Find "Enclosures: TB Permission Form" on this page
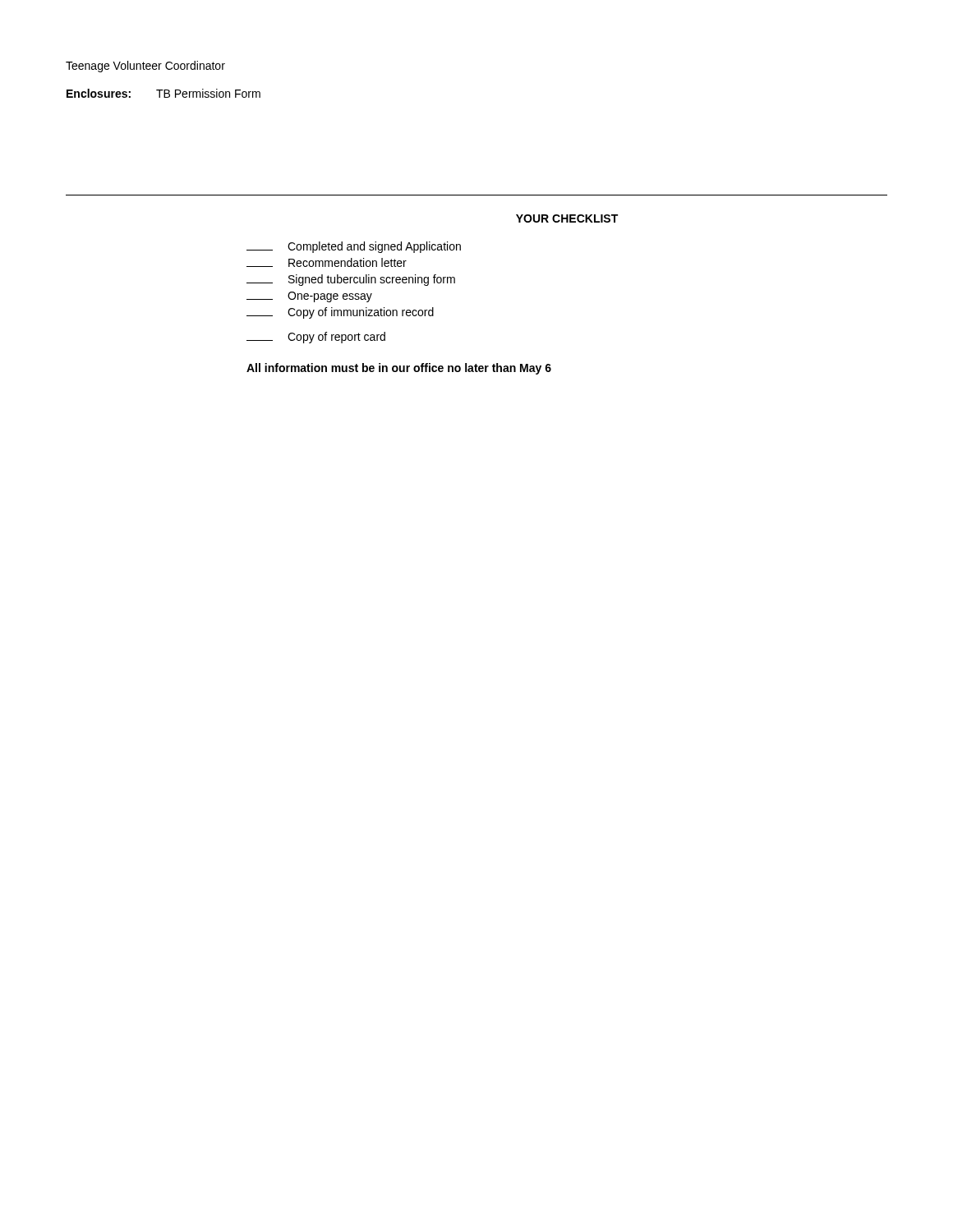This screenshot has height=1232, width=953. pos(163,94)
